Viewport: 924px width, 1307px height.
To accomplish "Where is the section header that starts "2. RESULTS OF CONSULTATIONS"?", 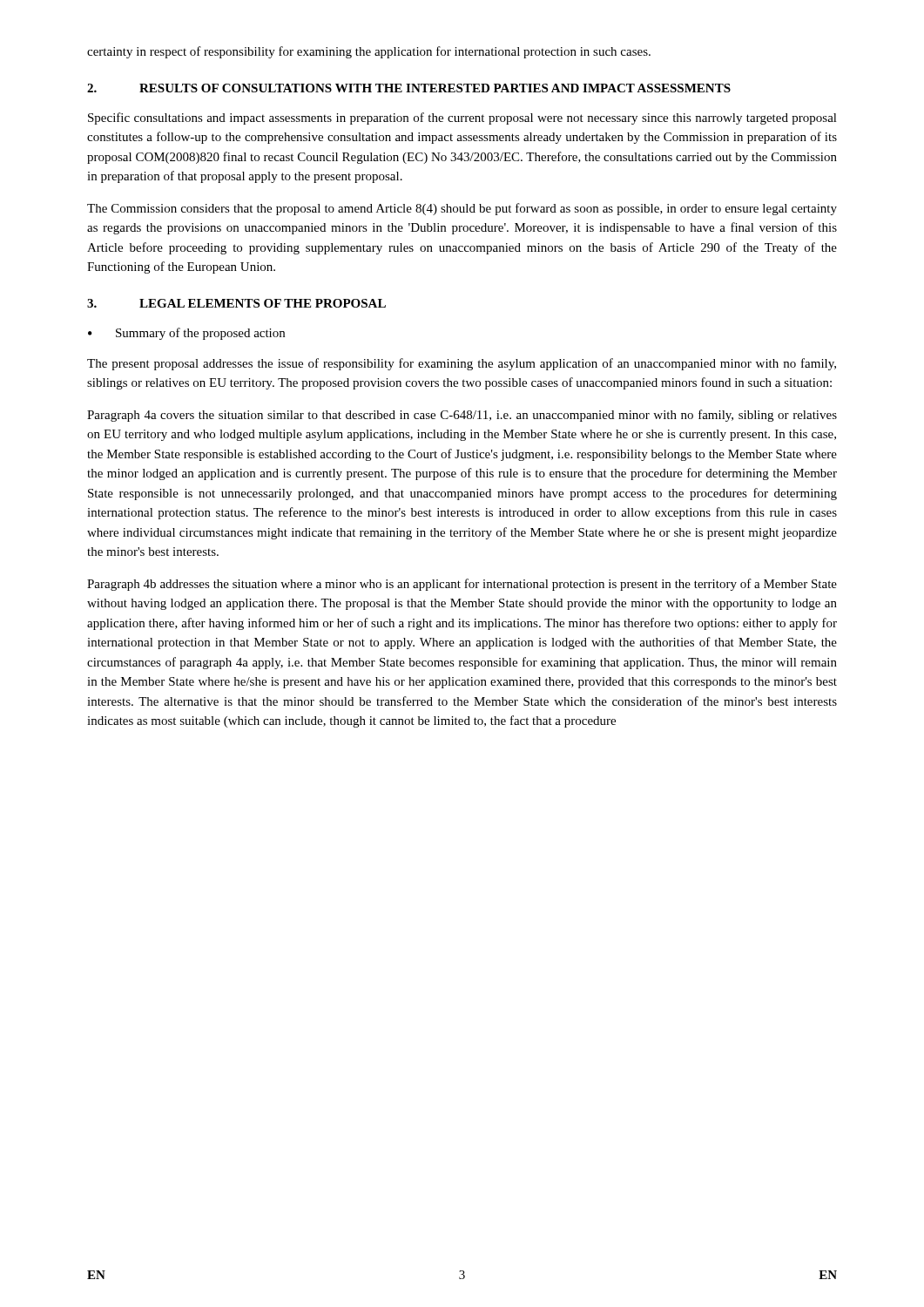I will click(x=462, y=88).
